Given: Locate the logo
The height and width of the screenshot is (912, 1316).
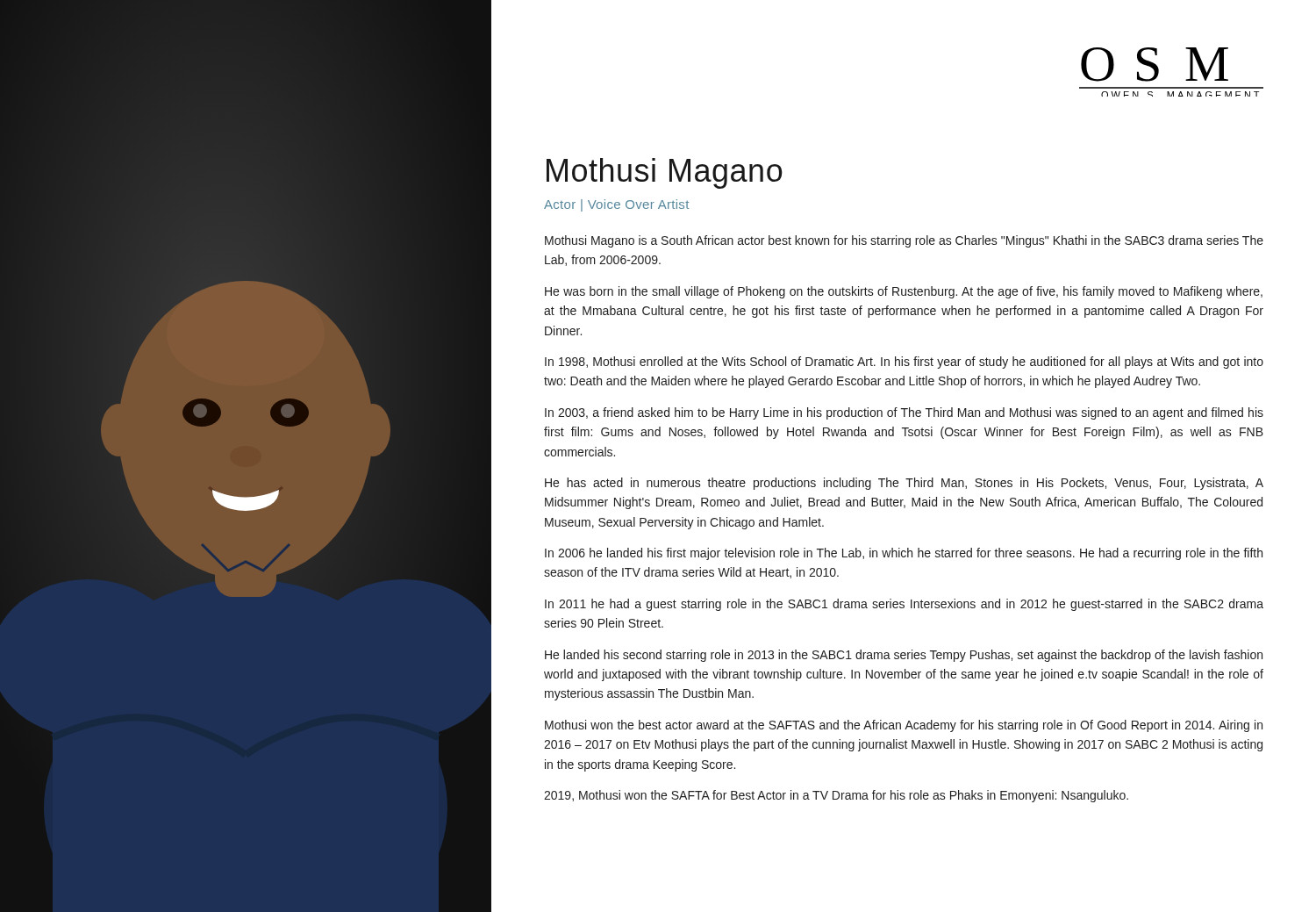Looking at the screenshot, I should point(1167,68).
